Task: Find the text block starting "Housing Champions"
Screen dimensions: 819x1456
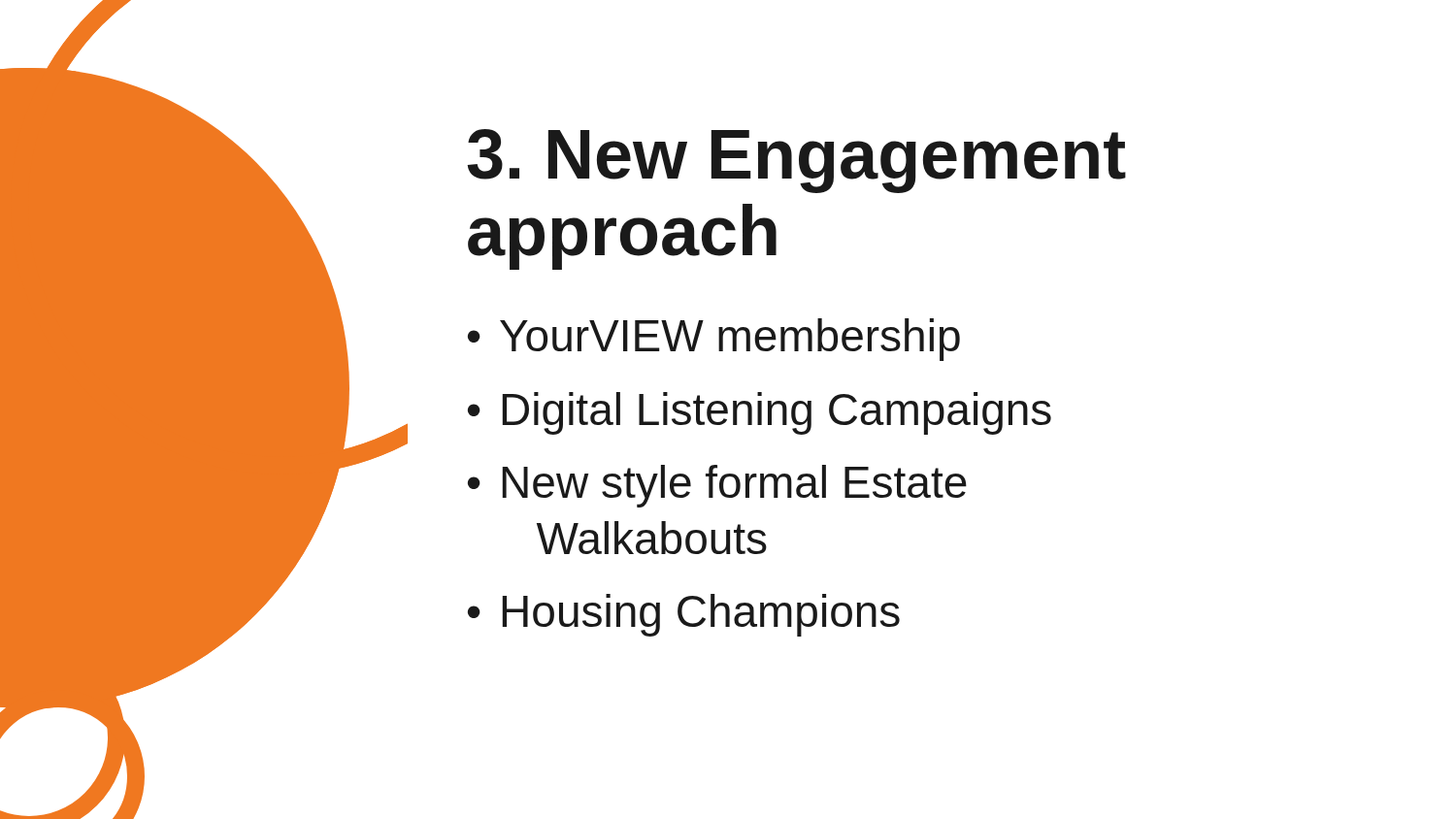Action: 700,612
